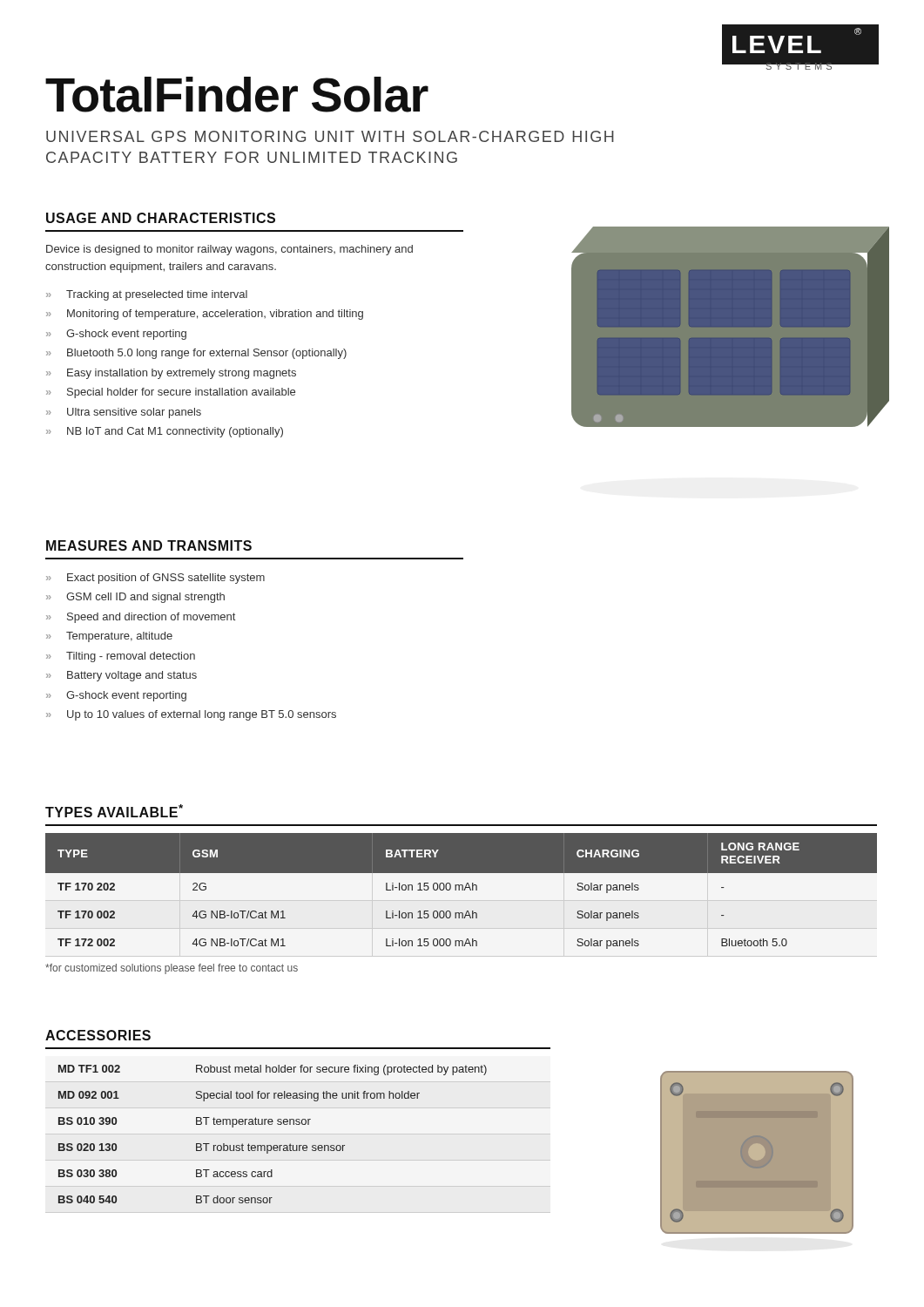This screenshot has width=924, height=1307.
Task: Where is the passage that starts "»Bluetooth 5.0 long range"?
Action: 196,353
